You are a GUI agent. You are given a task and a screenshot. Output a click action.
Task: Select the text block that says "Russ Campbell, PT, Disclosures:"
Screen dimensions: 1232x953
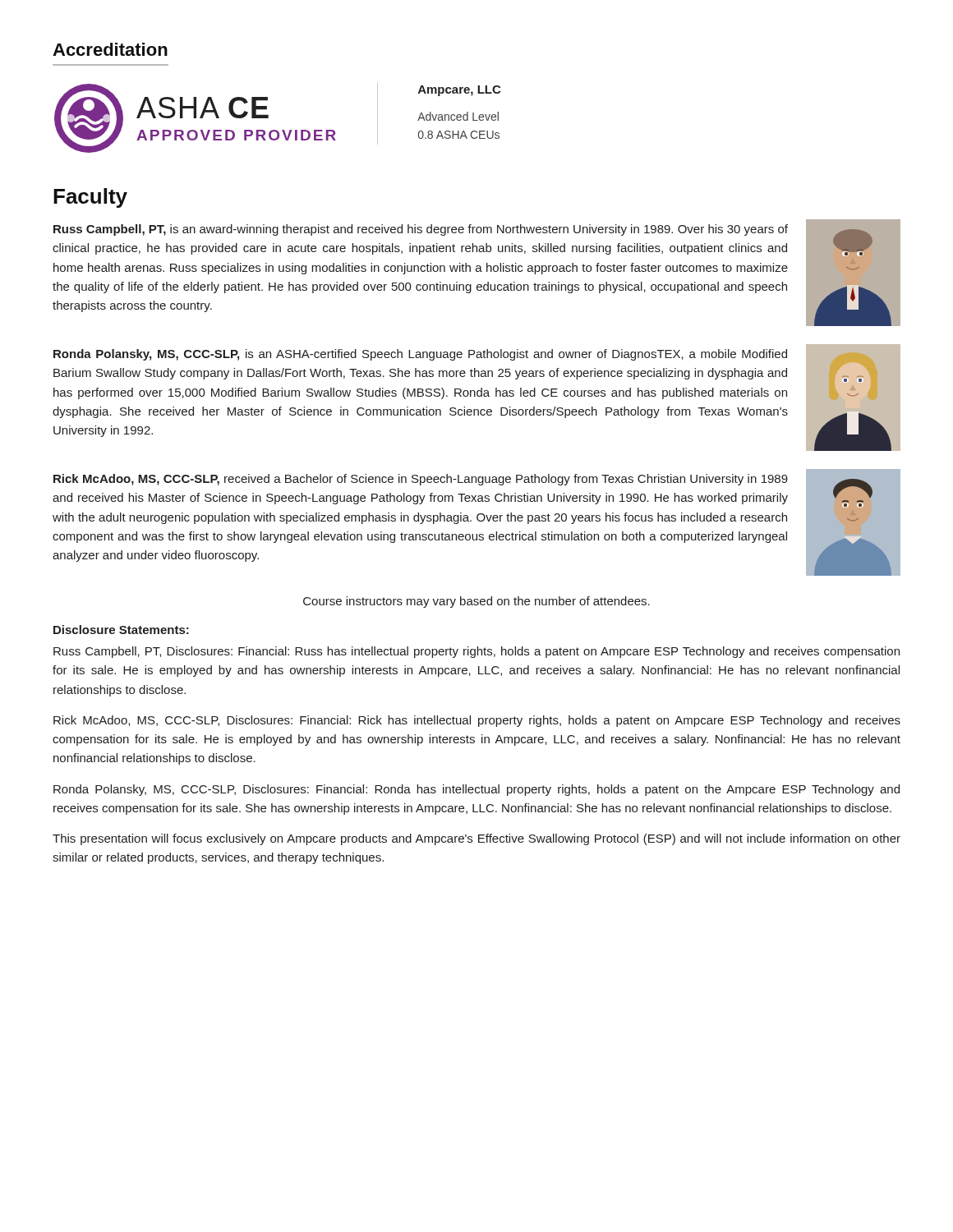[476, 670]
